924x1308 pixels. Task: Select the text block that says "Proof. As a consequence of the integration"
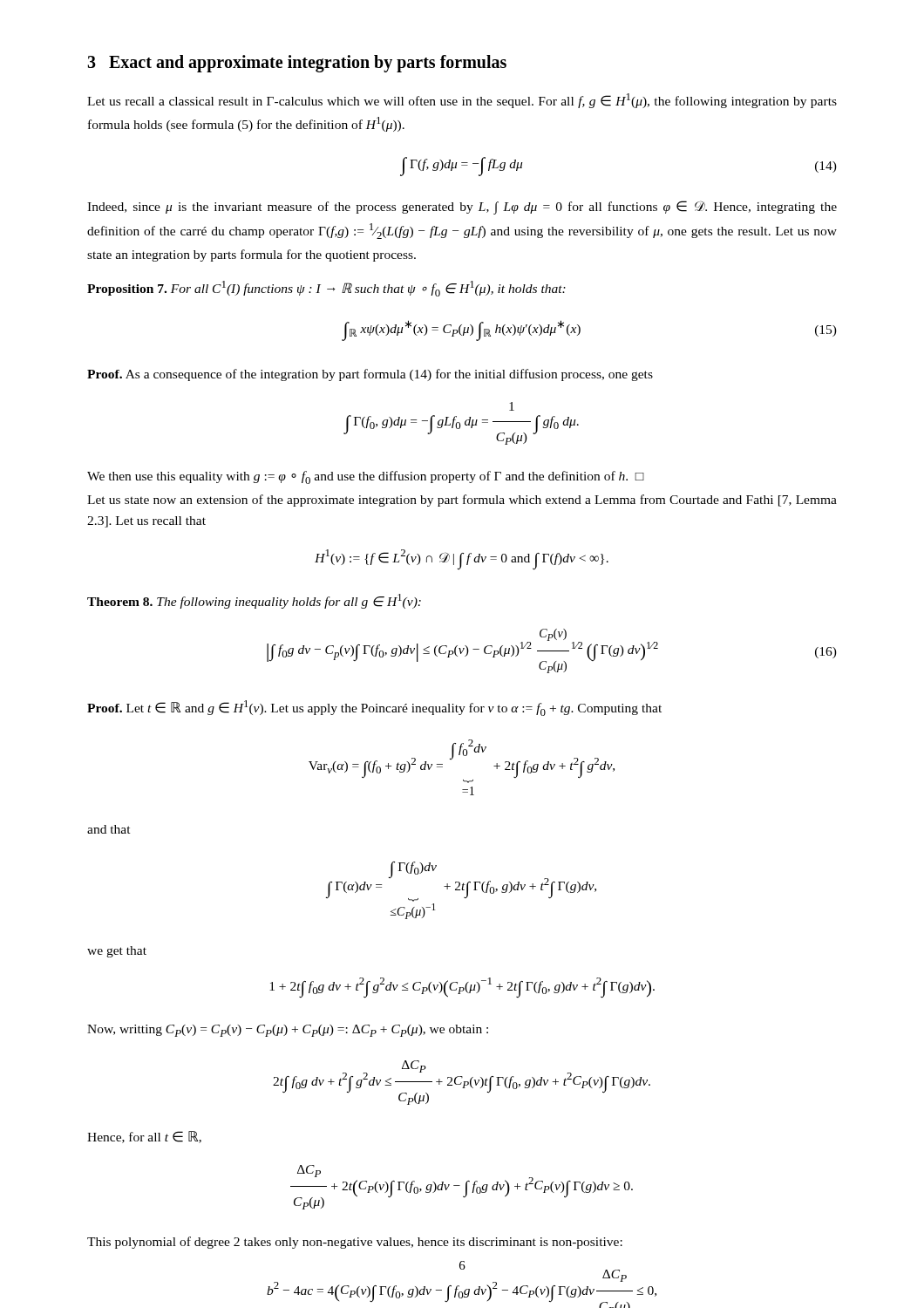click(x=370, y=373)
